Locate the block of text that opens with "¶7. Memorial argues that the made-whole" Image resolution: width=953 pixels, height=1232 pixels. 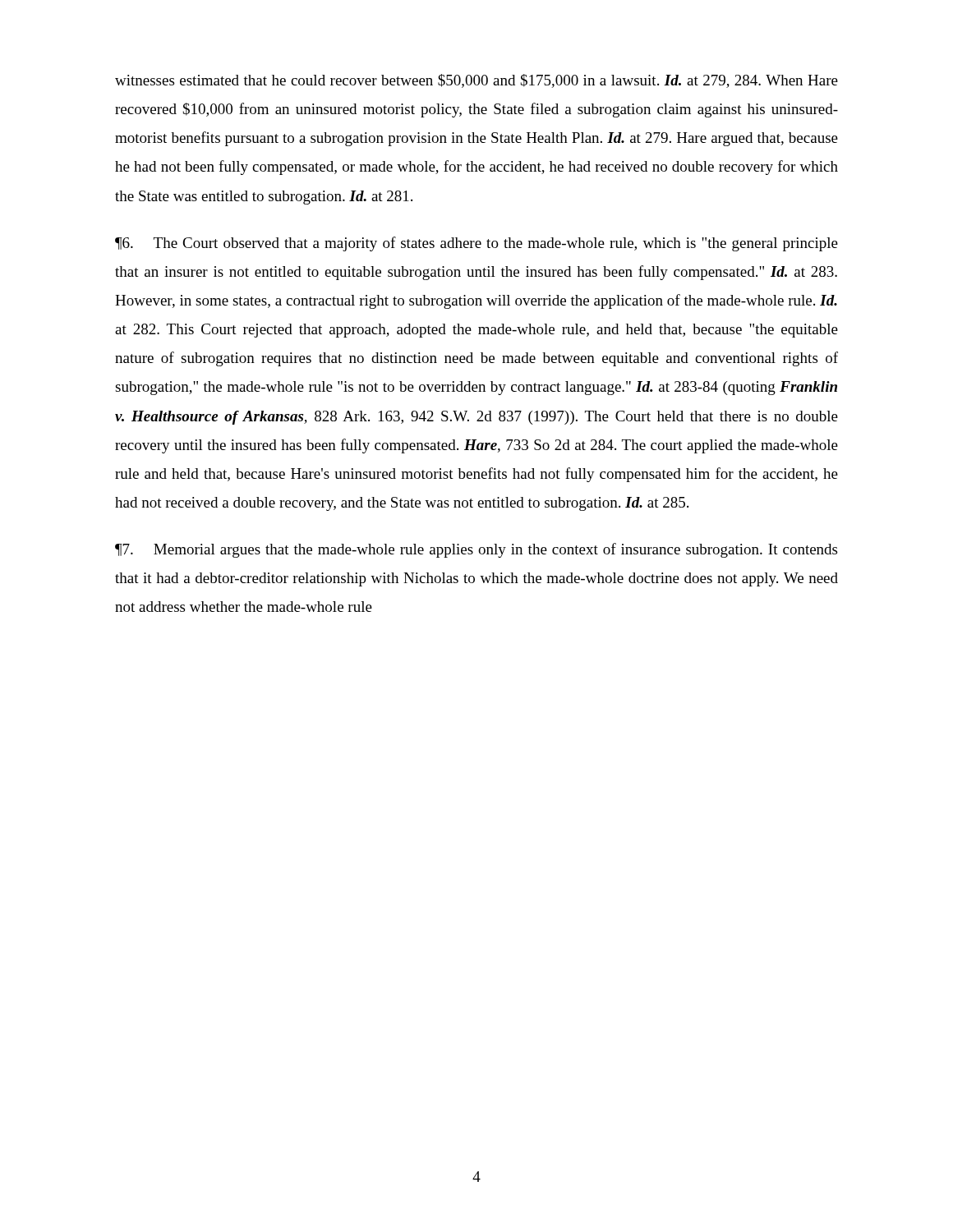pos(476,575)
